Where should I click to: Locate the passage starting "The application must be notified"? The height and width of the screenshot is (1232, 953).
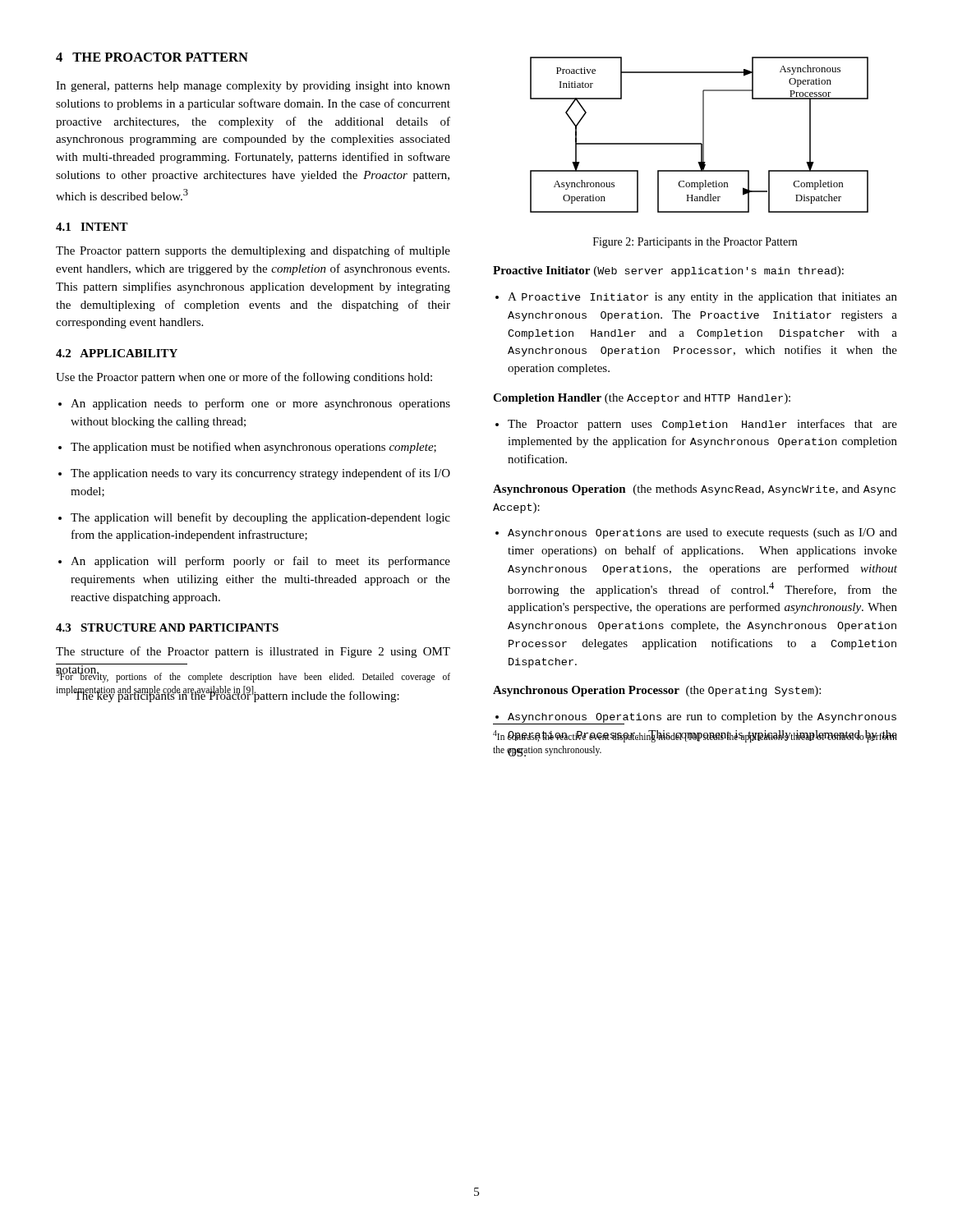pos(260,448)
